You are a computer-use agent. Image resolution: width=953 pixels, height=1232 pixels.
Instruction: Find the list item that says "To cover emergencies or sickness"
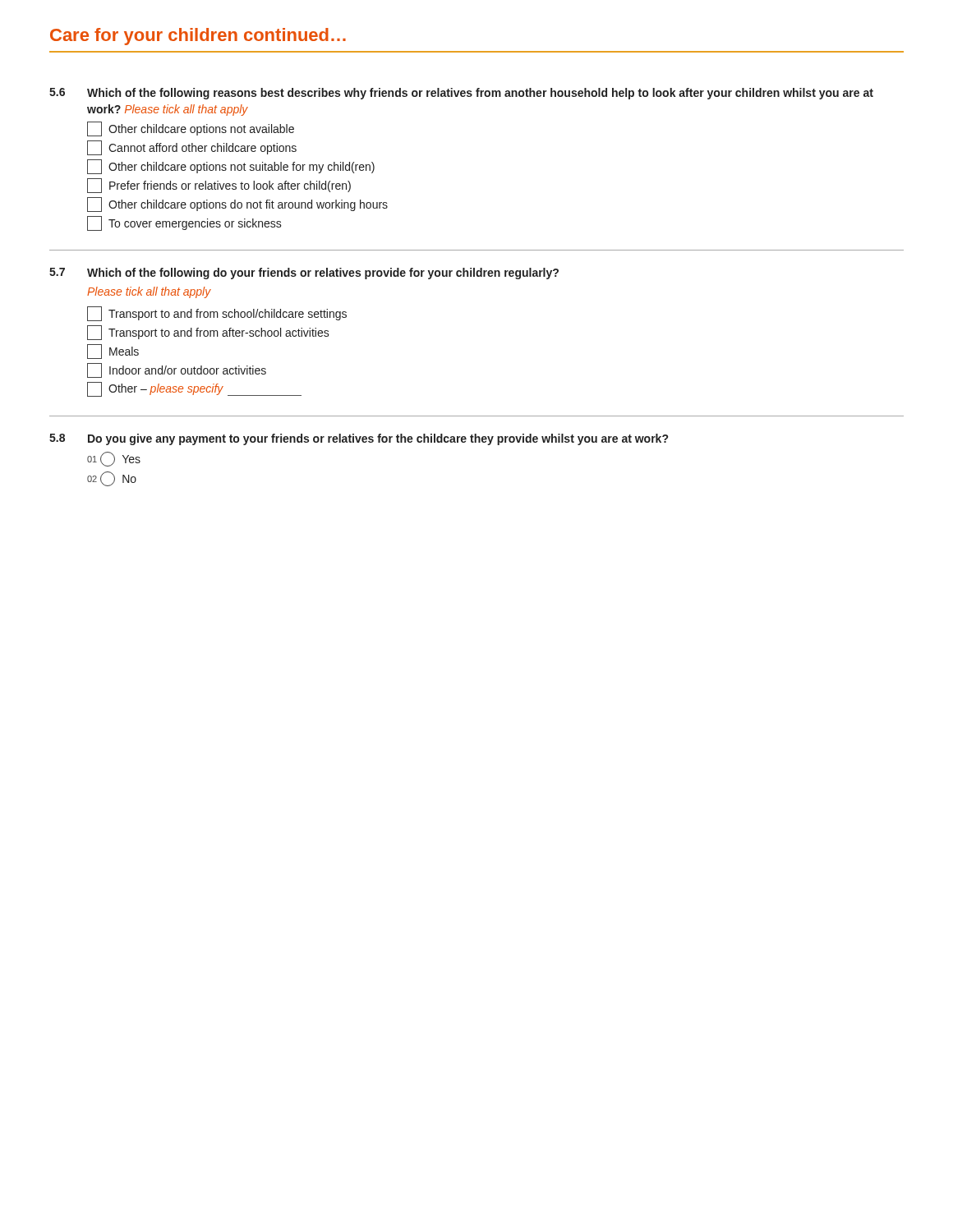184,224
